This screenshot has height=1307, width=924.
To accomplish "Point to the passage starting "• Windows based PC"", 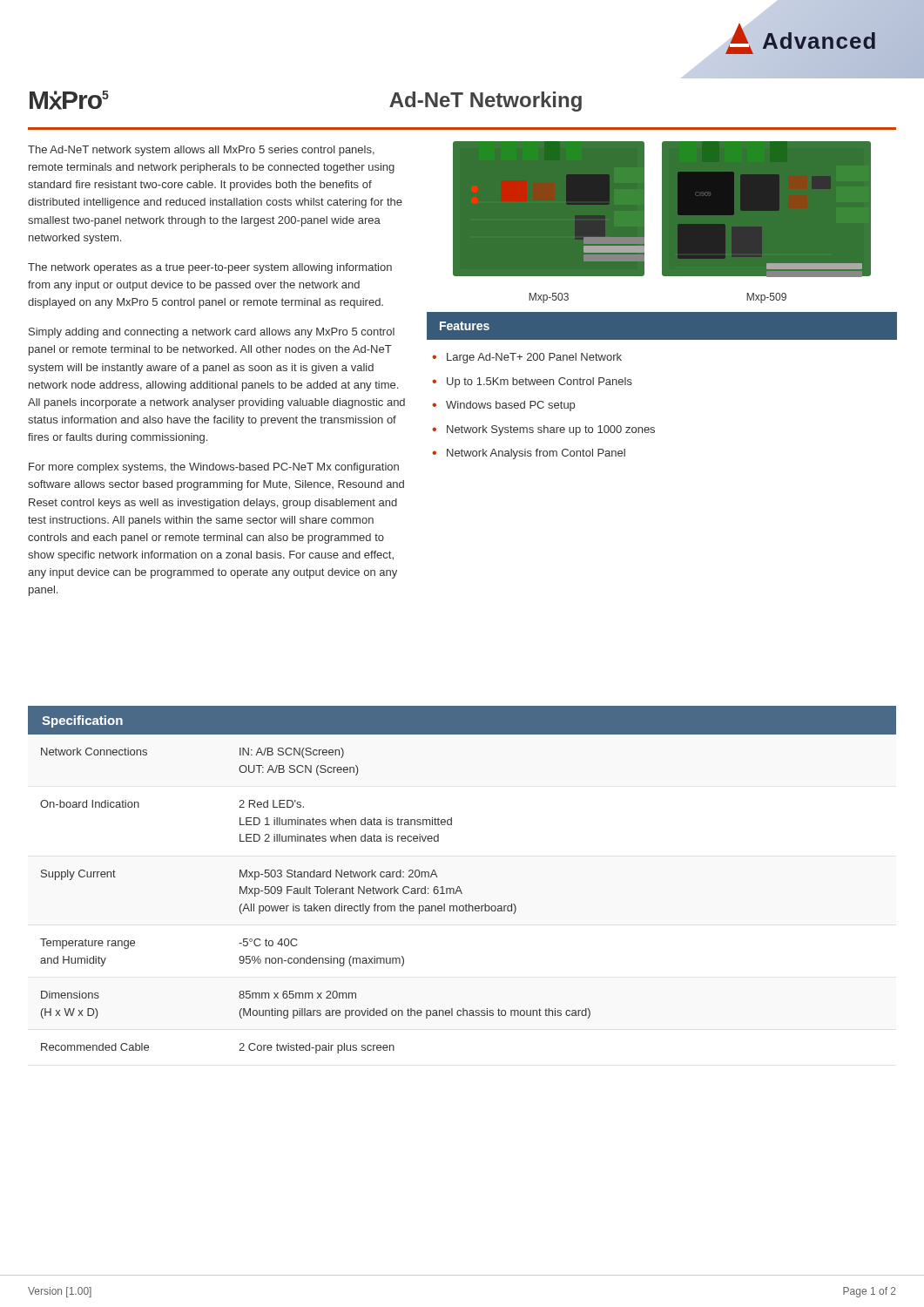I will click(x=504, y=405).
